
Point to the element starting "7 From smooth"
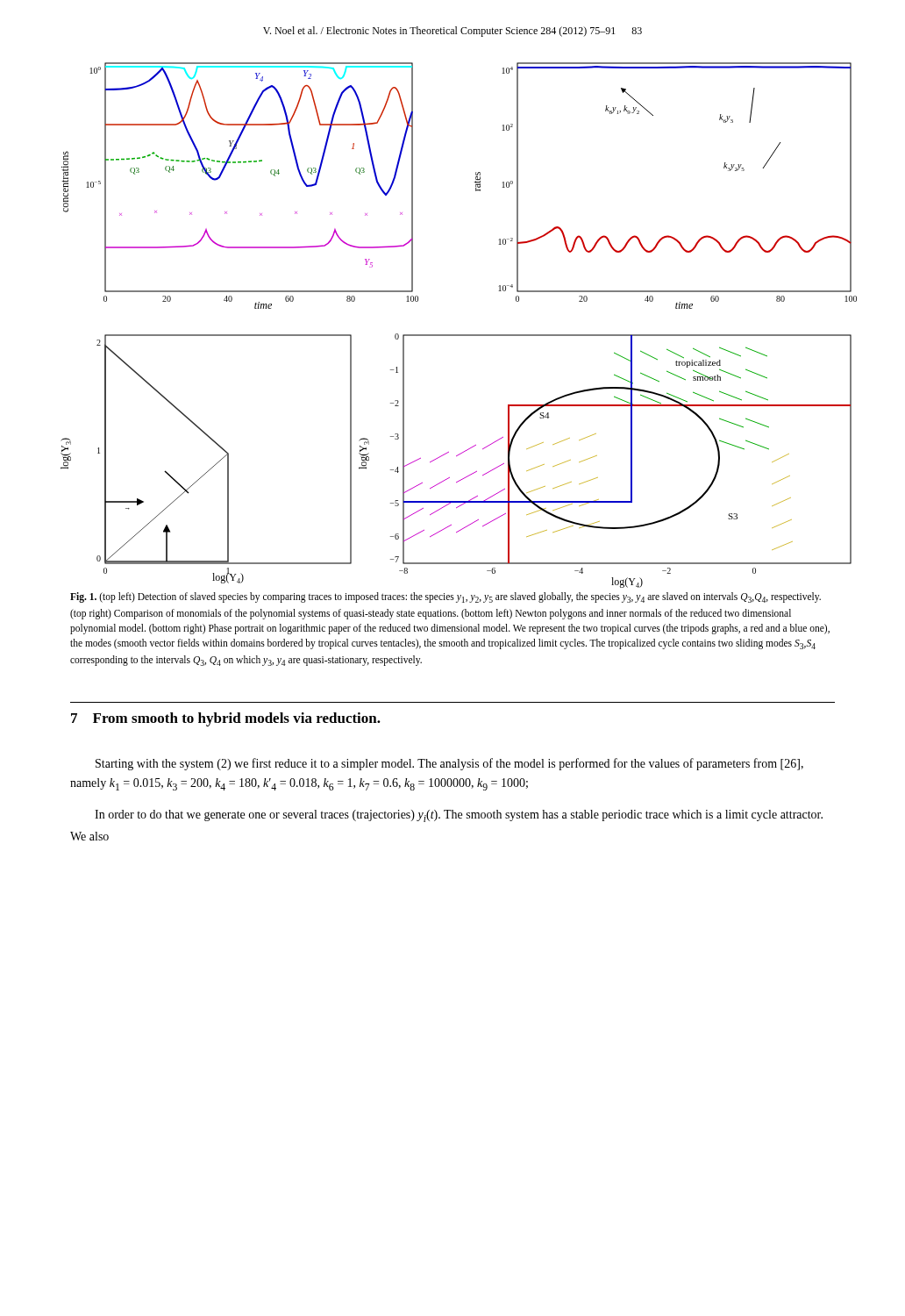coord(226,719)
